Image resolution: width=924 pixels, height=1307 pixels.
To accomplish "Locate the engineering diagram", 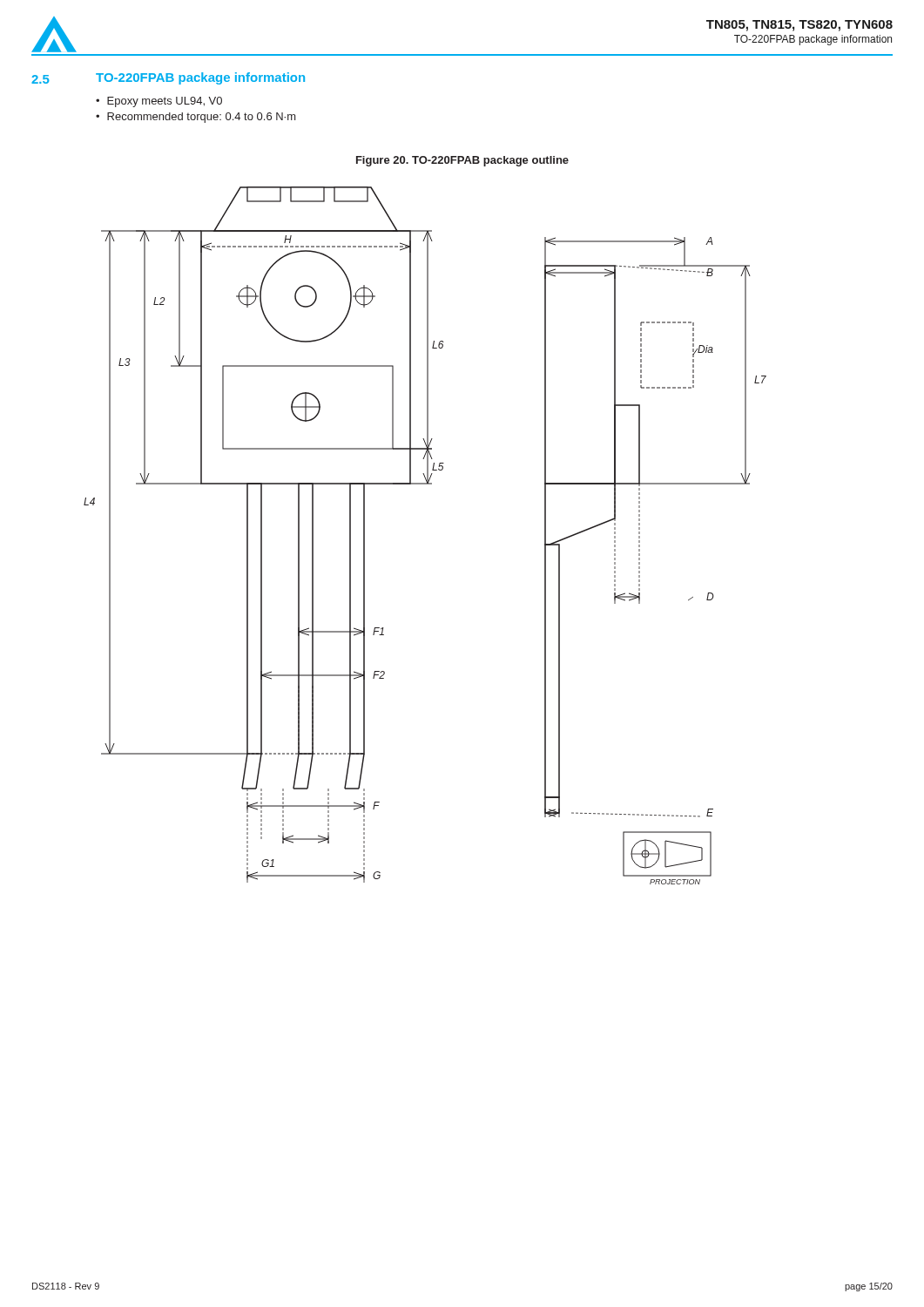I will [x=462, y=553].
